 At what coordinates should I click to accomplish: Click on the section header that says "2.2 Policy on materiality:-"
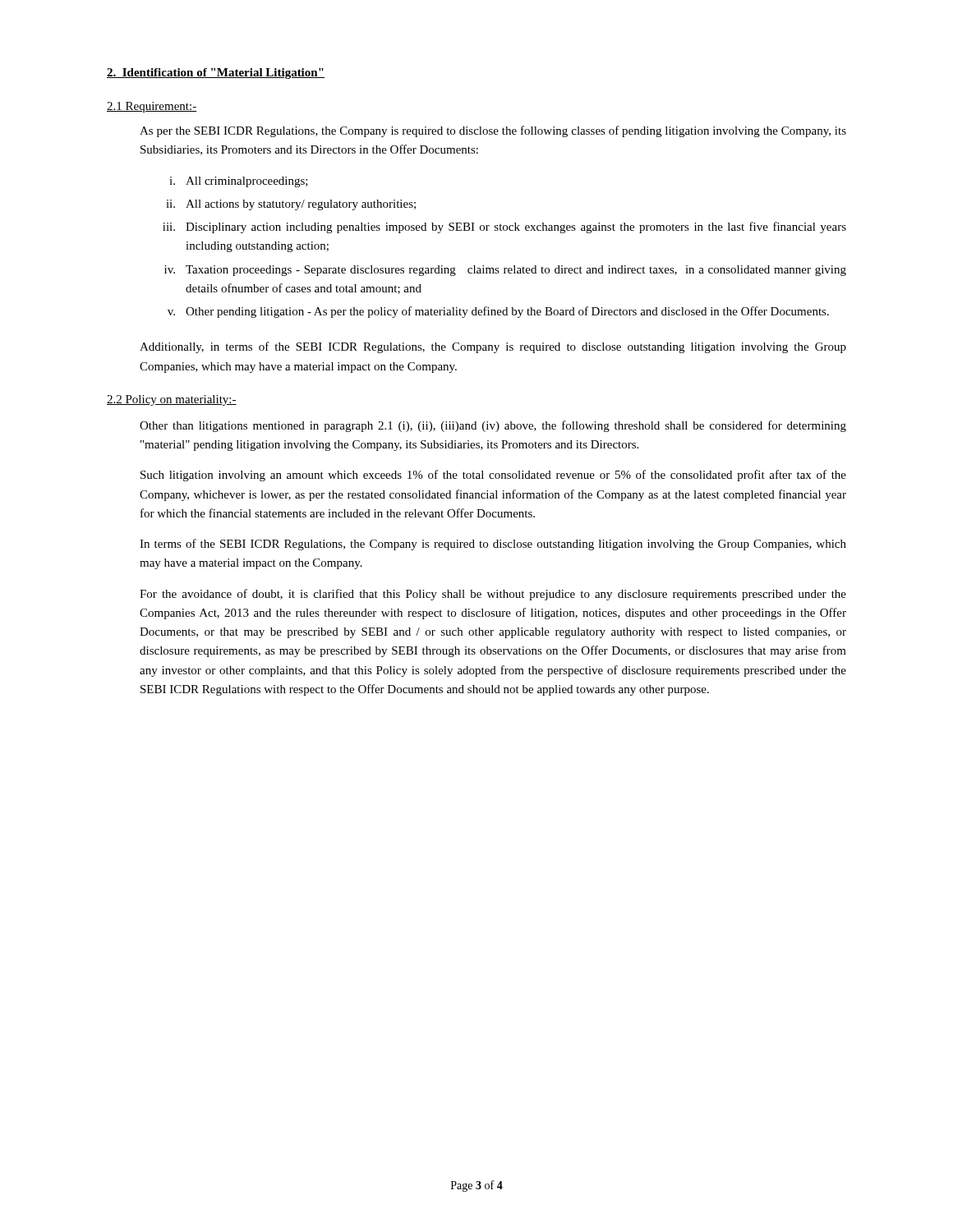171,399
